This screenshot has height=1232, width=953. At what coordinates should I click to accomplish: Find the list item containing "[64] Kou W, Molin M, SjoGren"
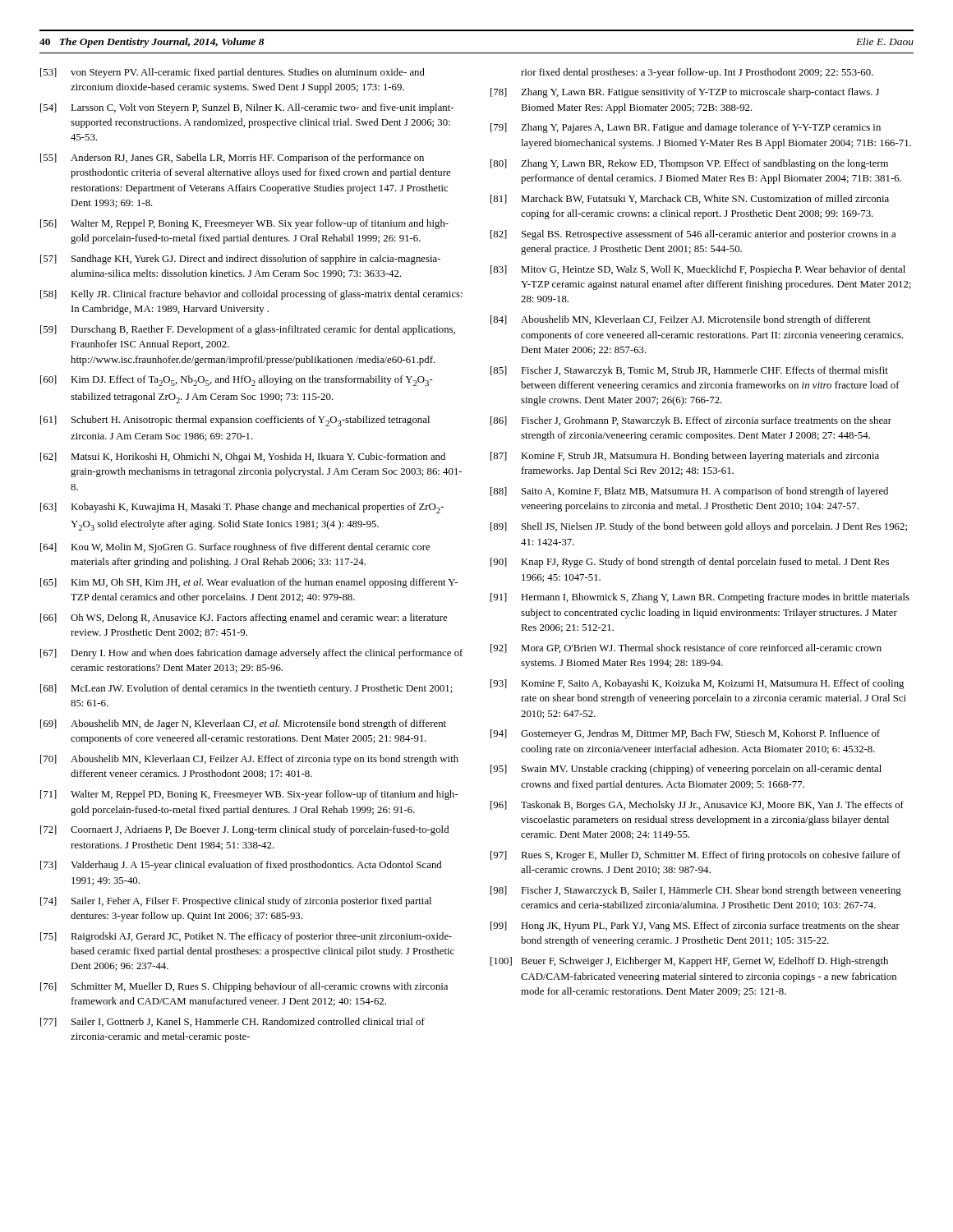[x=251, y=554]
